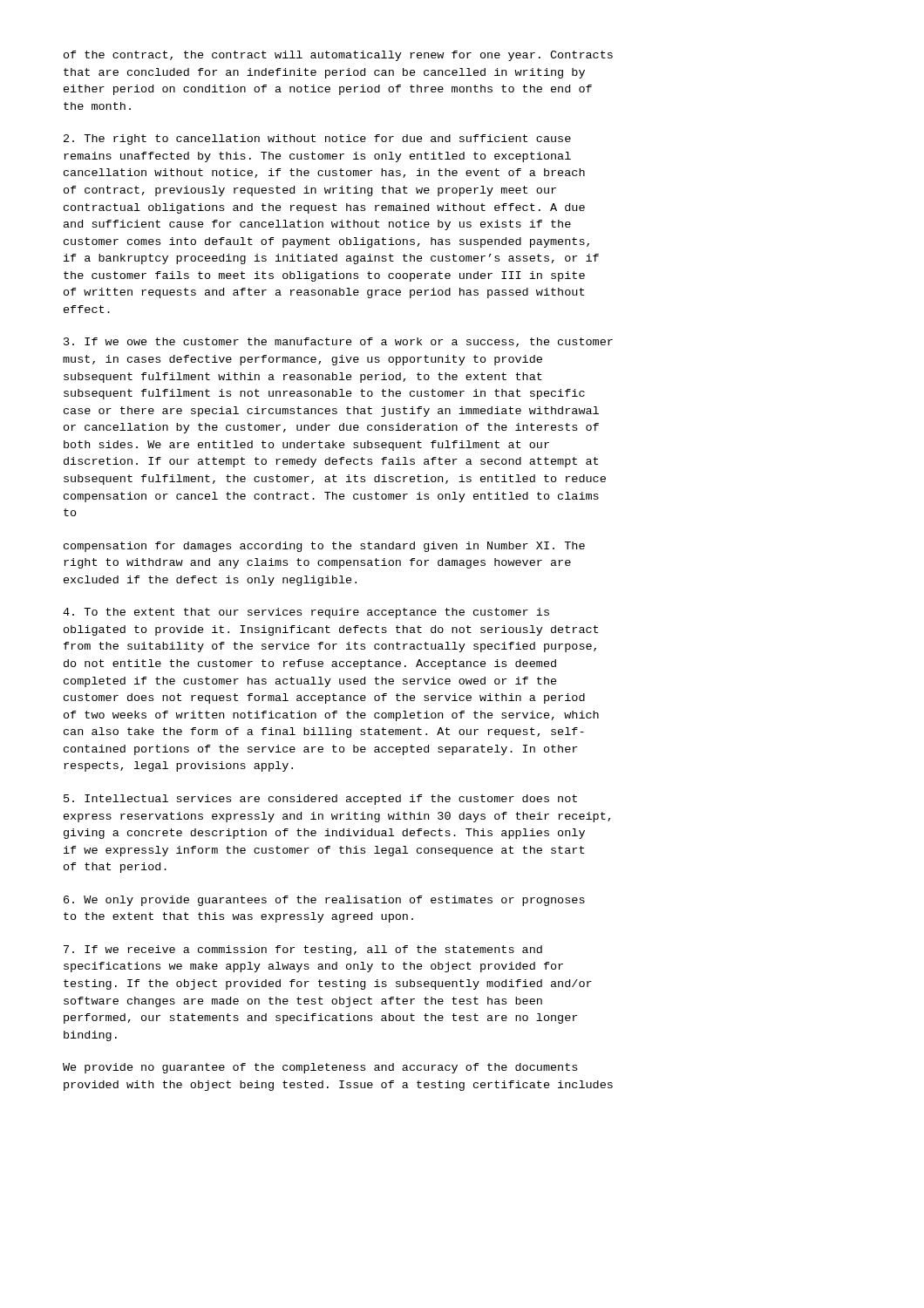The height and width of the screenshot is (1308, 924).
Task: Navigate to the region starting "We provide no guarantee of the completeness"
Action: coord(338,1076)
